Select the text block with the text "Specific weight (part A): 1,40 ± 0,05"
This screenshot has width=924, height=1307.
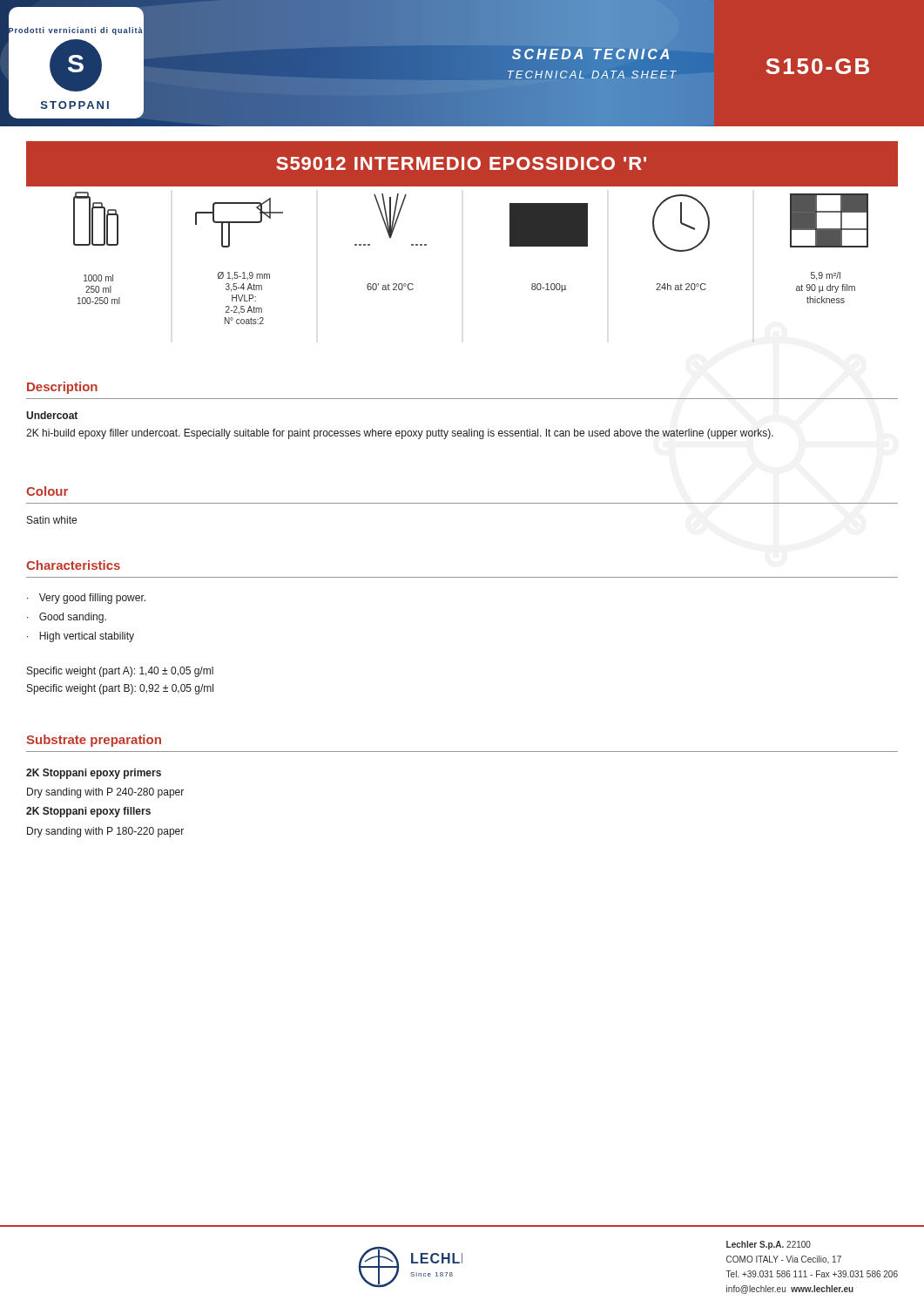coord(120,680)
